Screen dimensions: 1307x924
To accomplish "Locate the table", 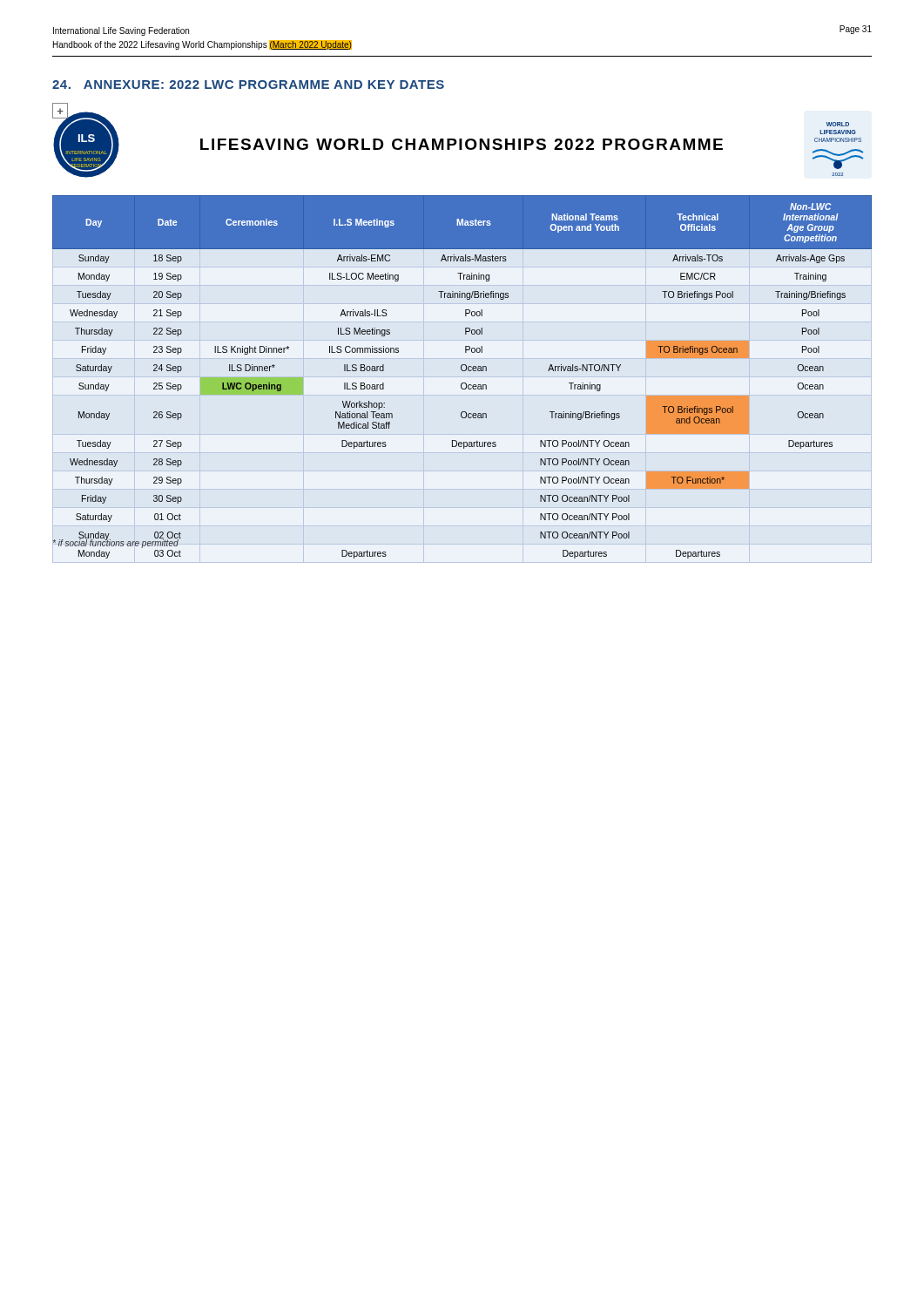I will [x=462, y=379].
